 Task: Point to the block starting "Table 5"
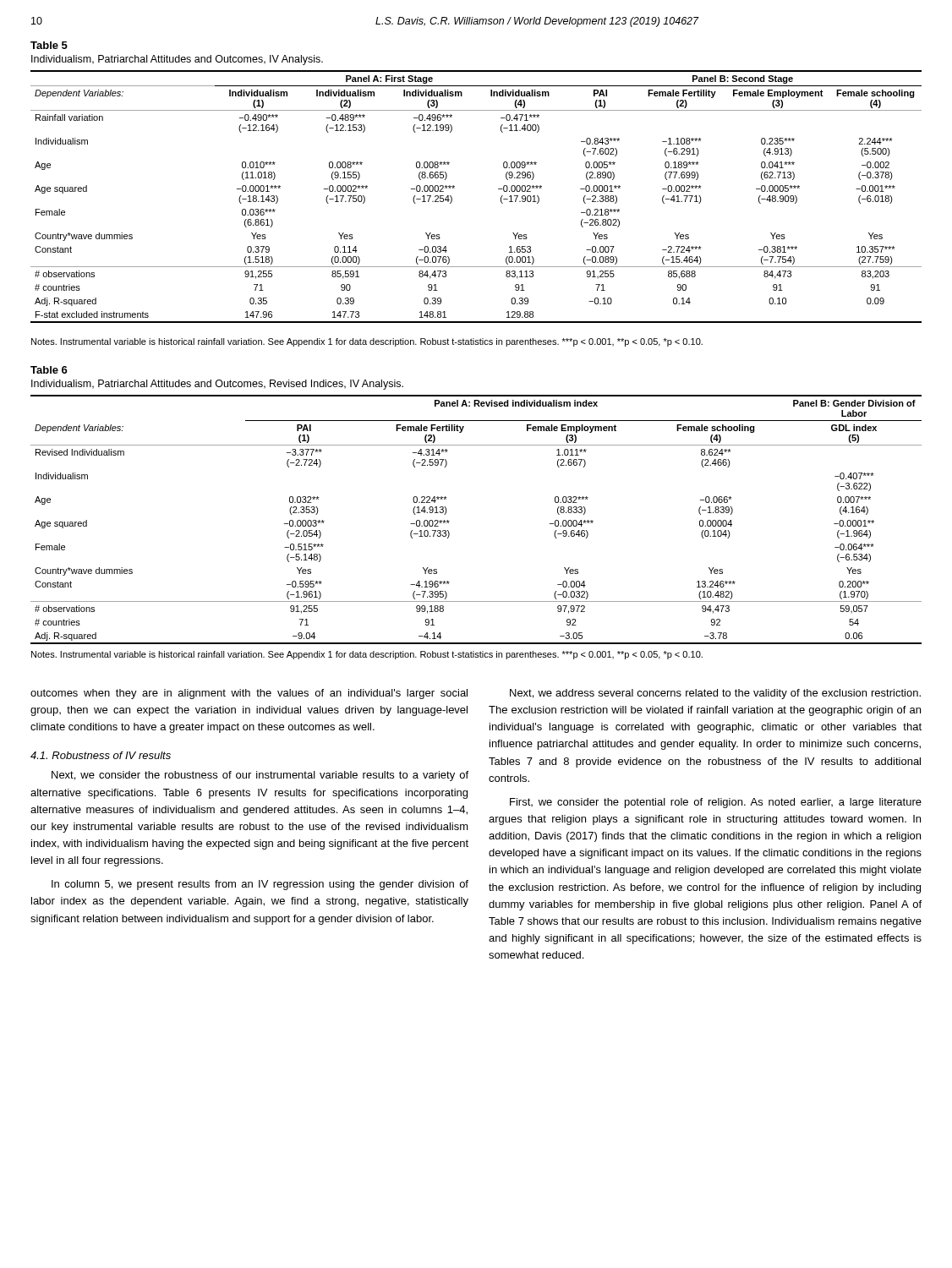pyautogui.click(x=49, y=45)
